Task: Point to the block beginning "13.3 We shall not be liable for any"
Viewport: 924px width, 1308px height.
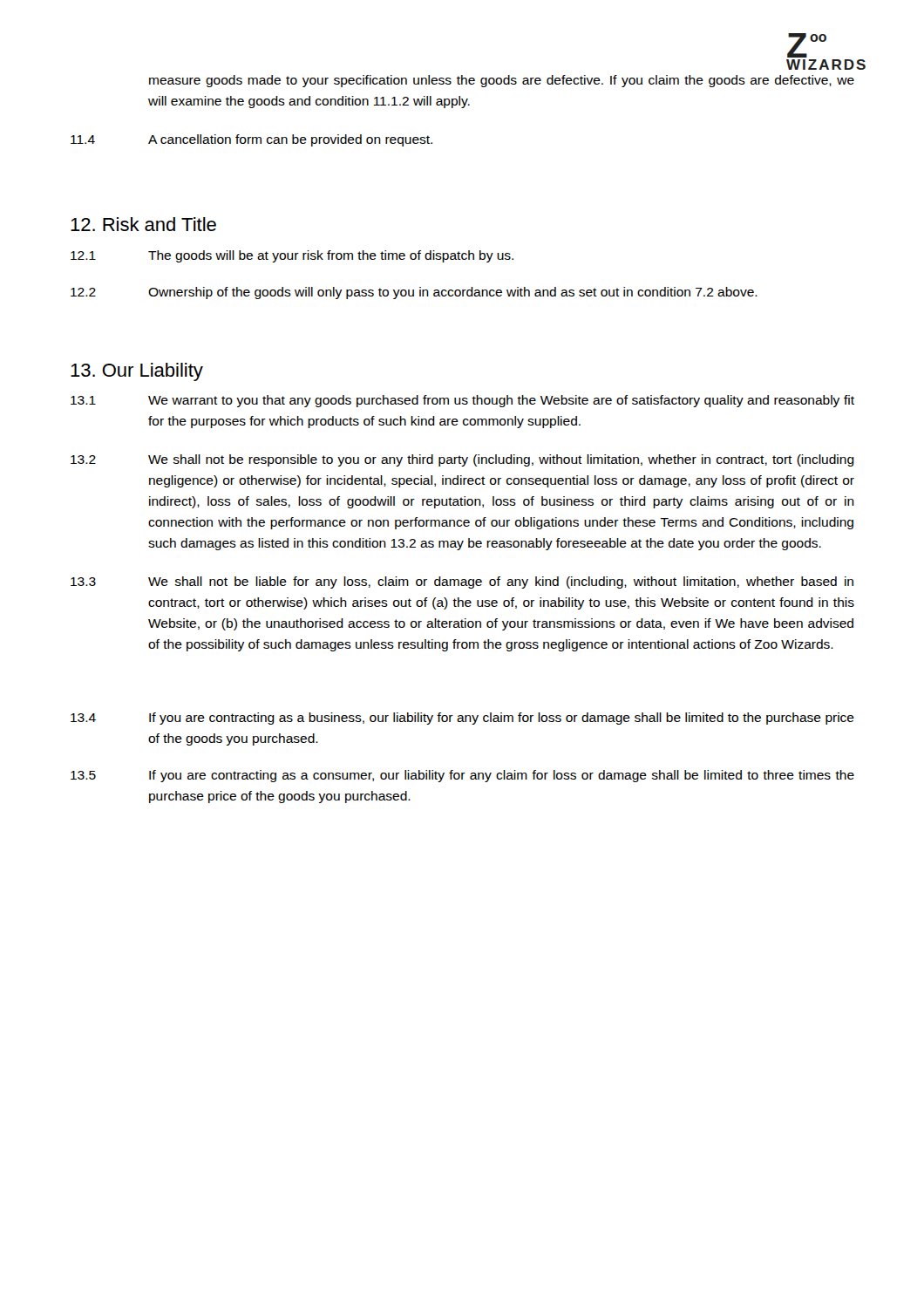Action: pos(462,613)
